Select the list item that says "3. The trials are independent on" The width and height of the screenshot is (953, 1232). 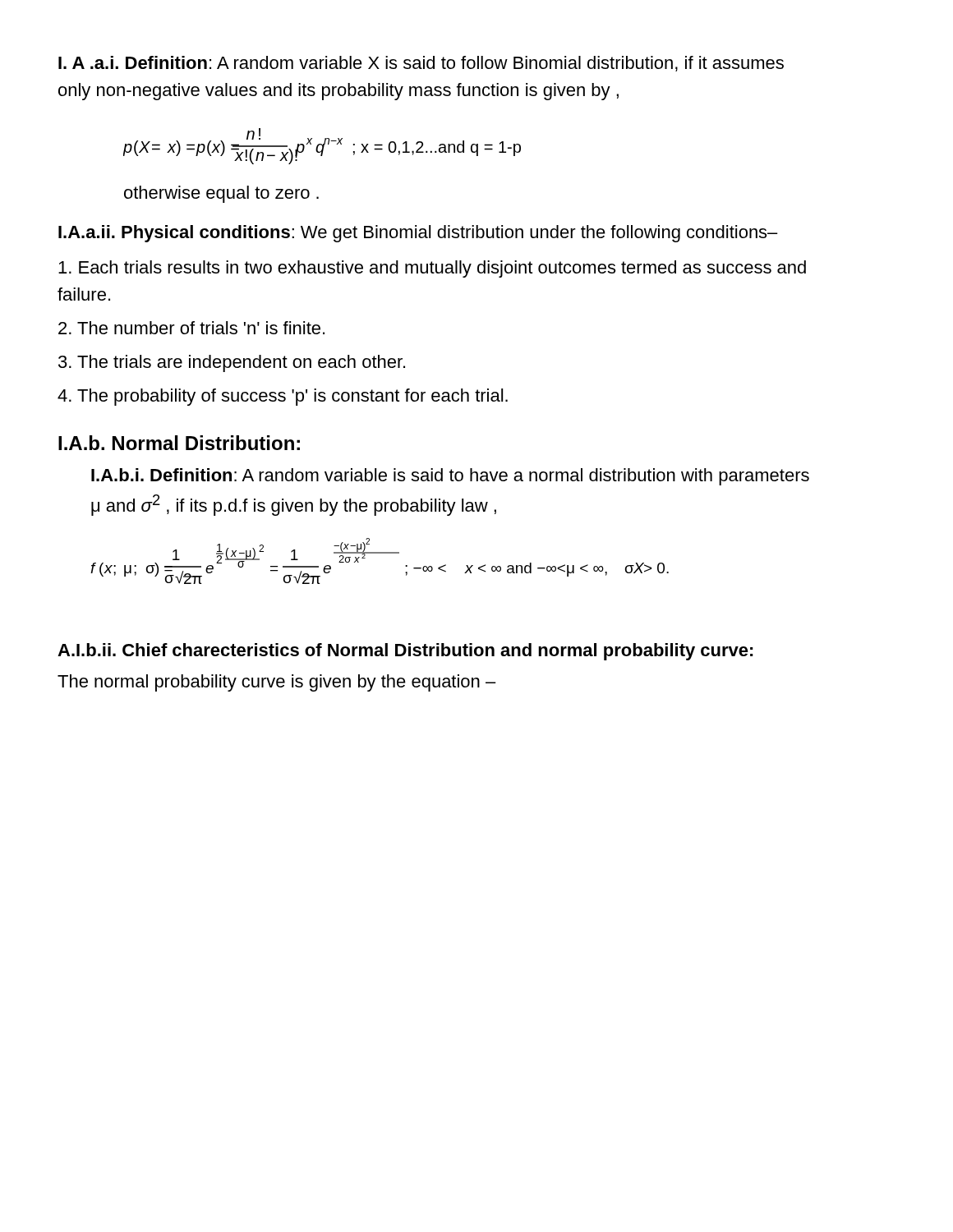pyautogui.click(x=232, y=362)
